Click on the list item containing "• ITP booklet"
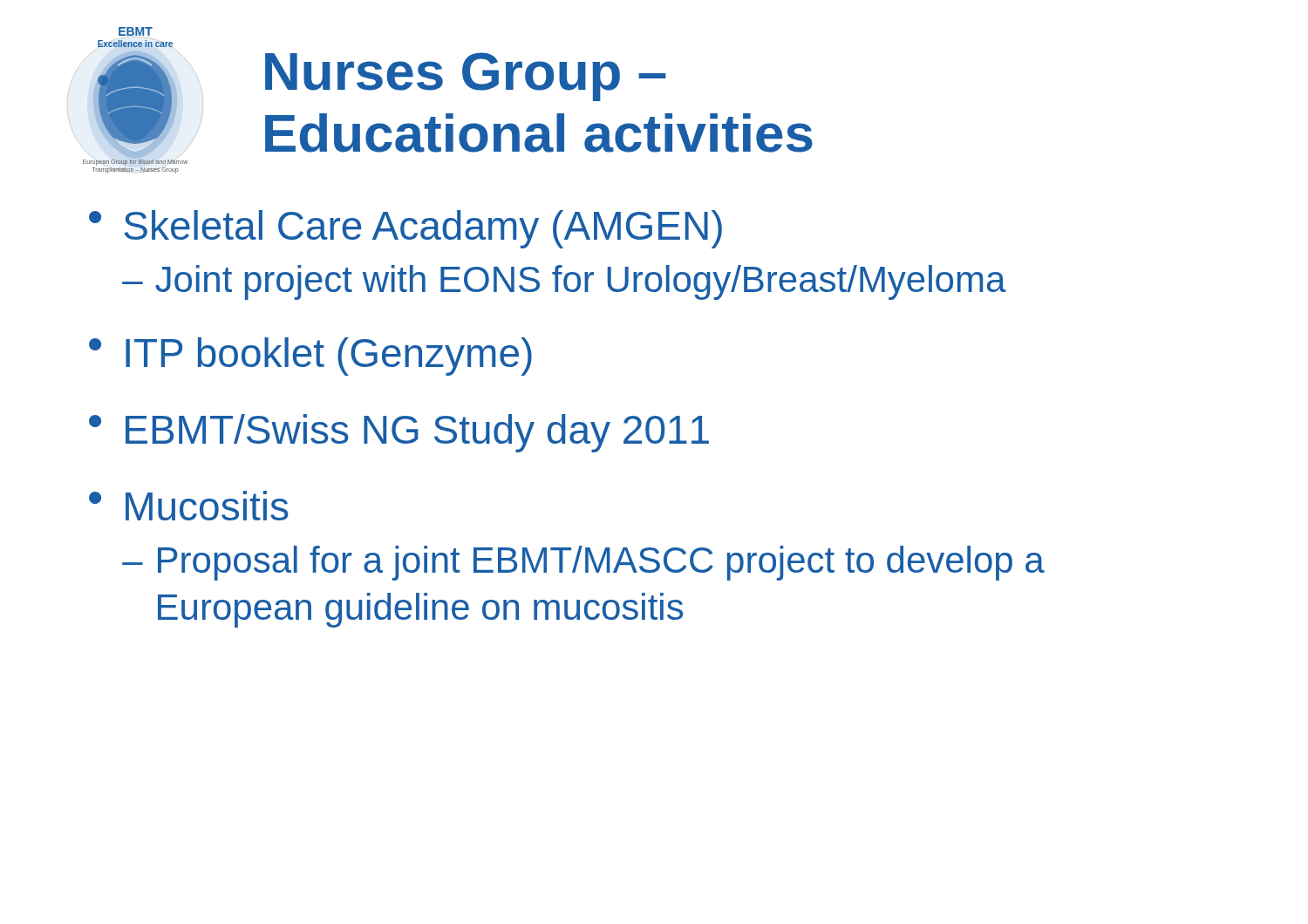The width and height of the screenshot is (1308, 924). (x=311, y=354)
